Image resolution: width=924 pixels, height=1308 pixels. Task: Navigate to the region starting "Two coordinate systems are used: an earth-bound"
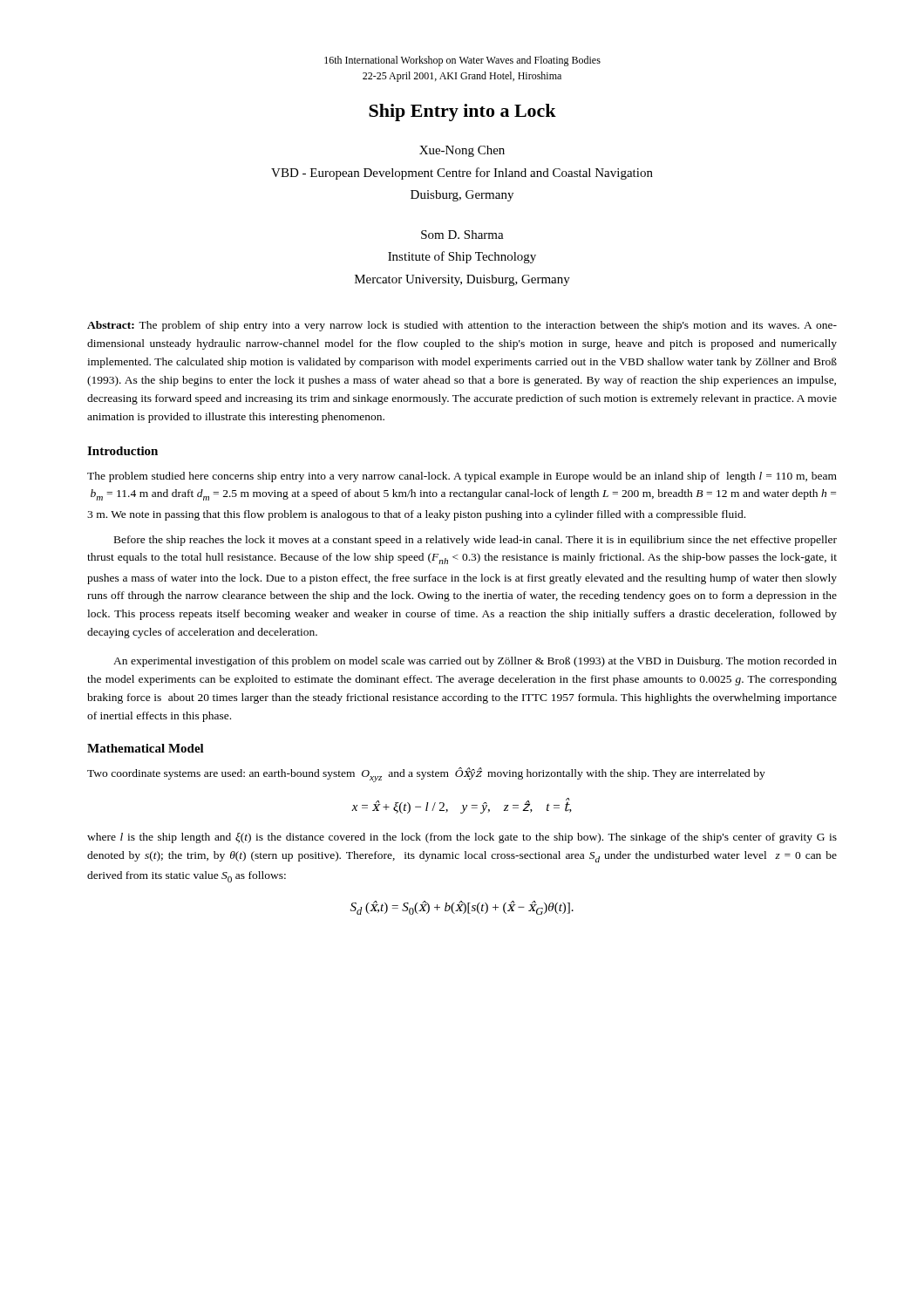(x=426, y=774)
